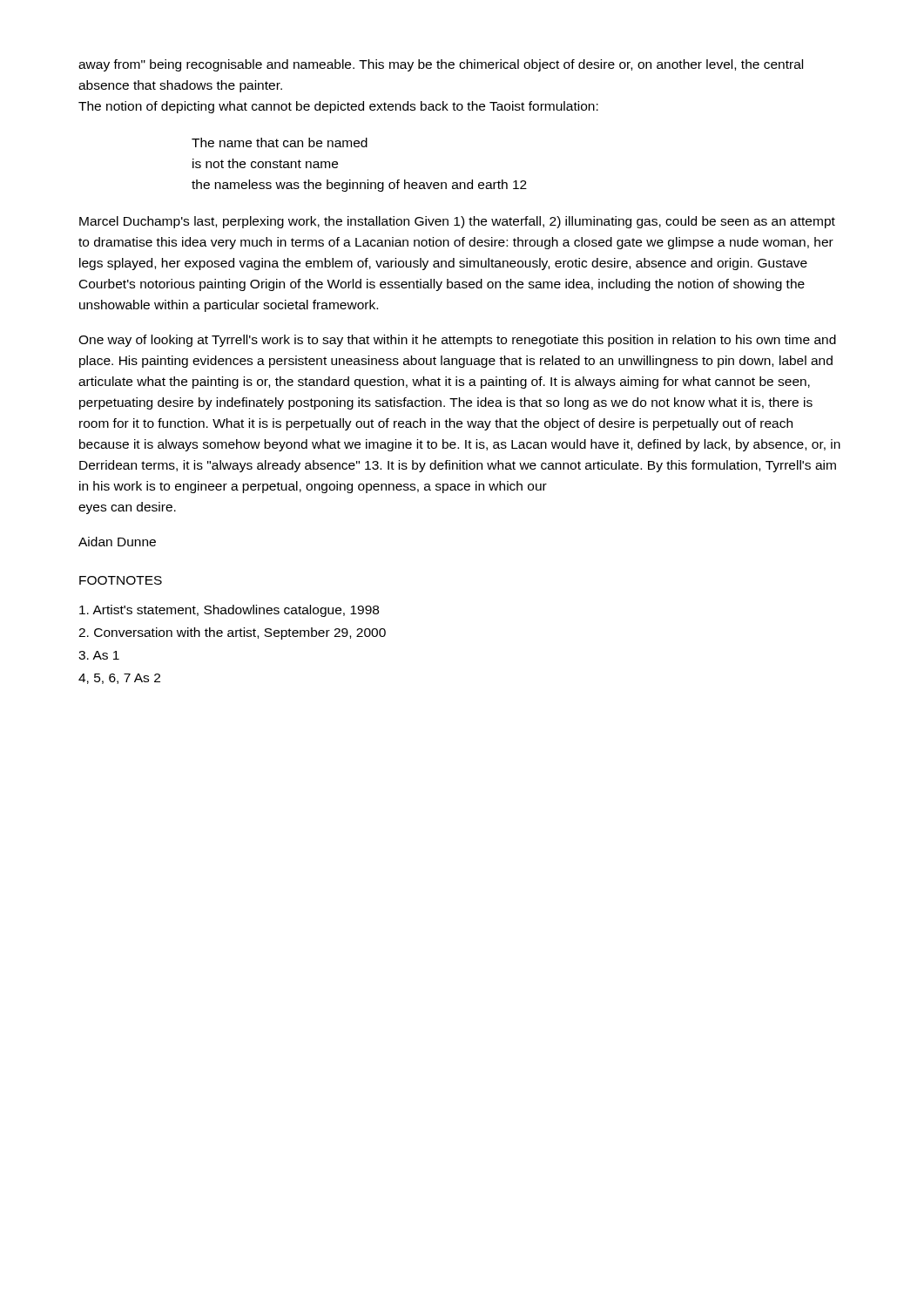Image resolution: width=924 pixels, height=1307 pixels.
Task: Locate the section header
Action: point(120,580)
